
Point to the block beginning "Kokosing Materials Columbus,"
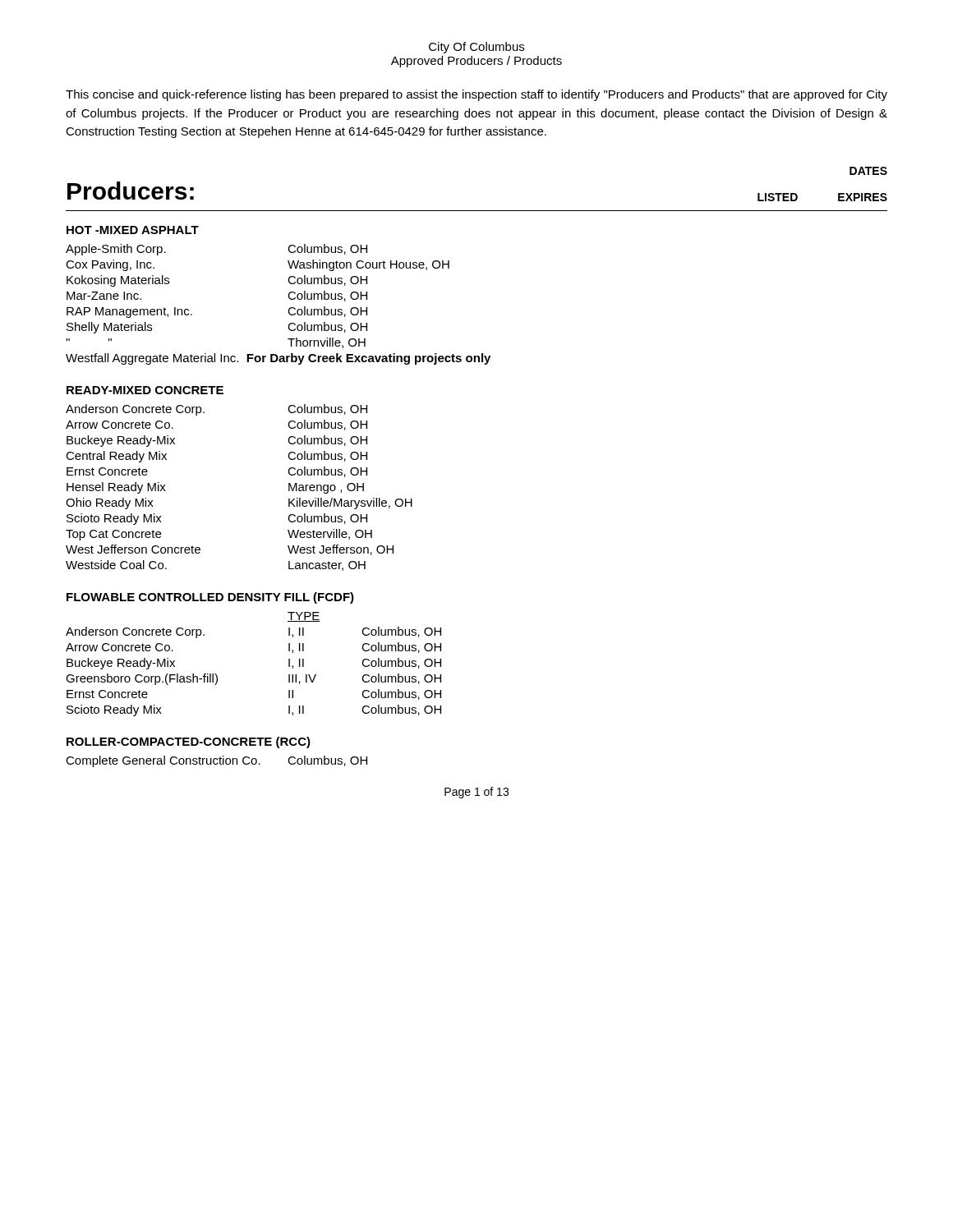pyautogui.click(x=111, y=280)
